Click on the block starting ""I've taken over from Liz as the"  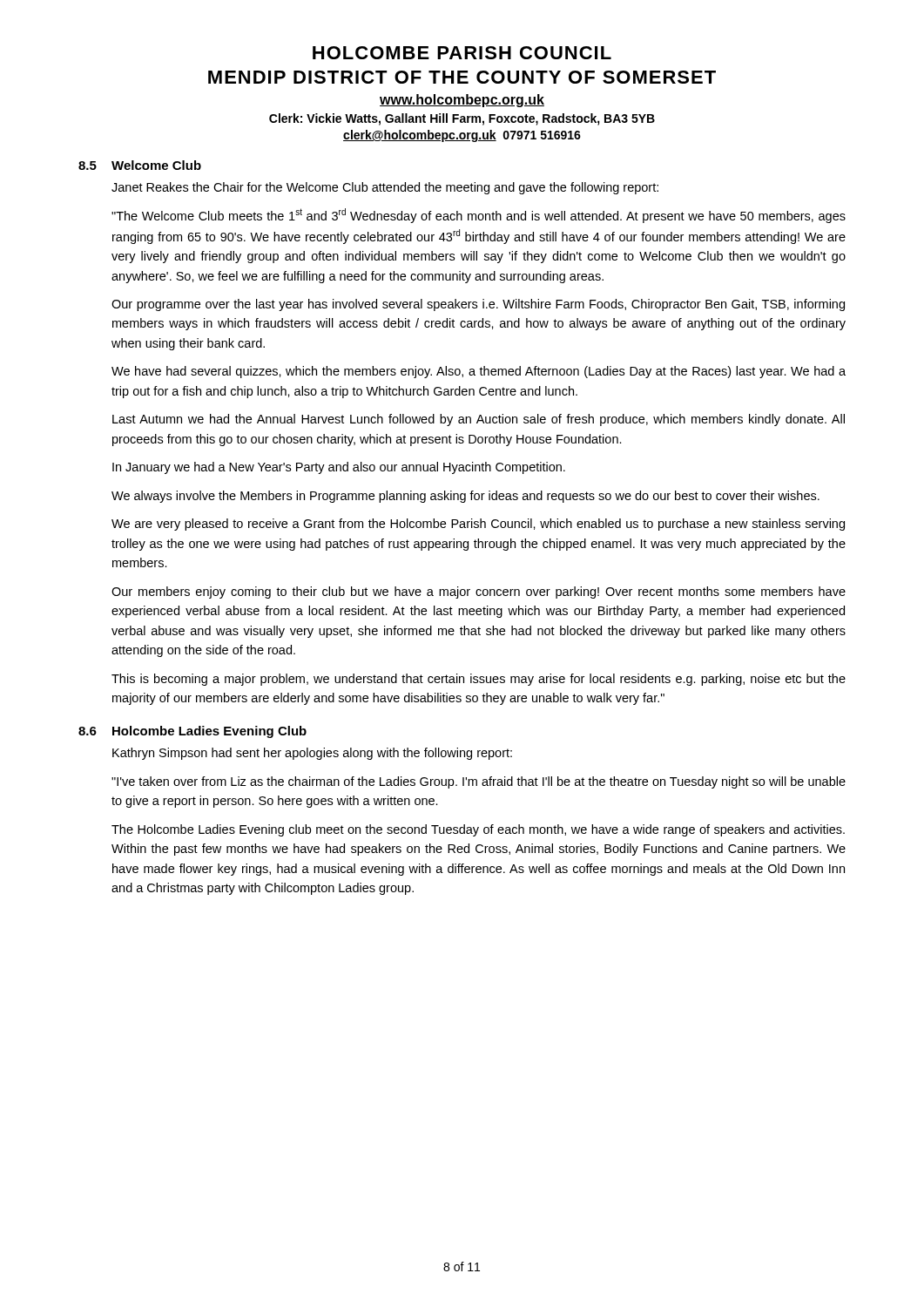pyautogui.click(x=479, y=791)
